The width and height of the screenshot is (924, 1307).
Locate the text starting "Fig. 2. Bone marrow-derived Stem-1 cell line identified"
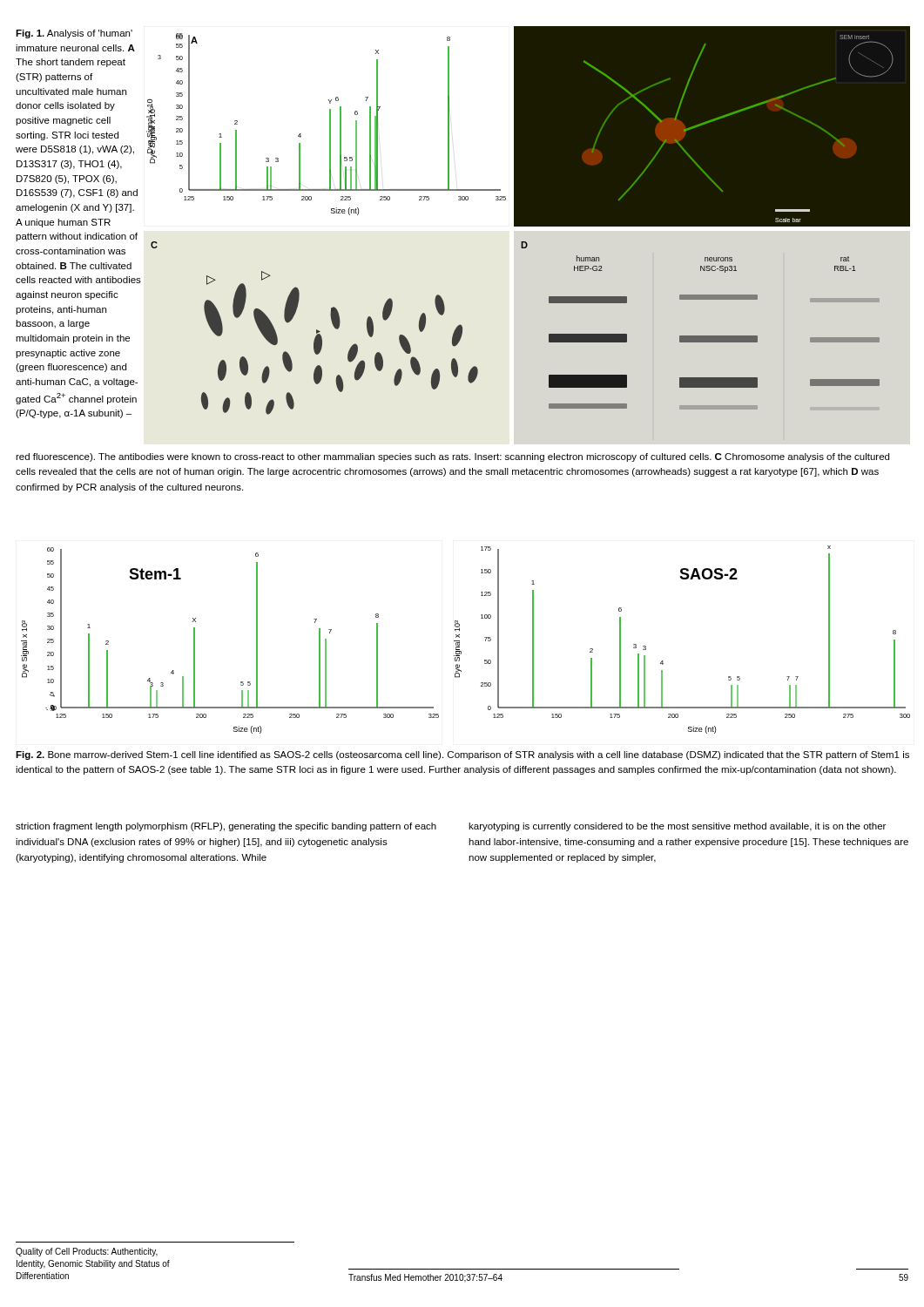(463, 762)
